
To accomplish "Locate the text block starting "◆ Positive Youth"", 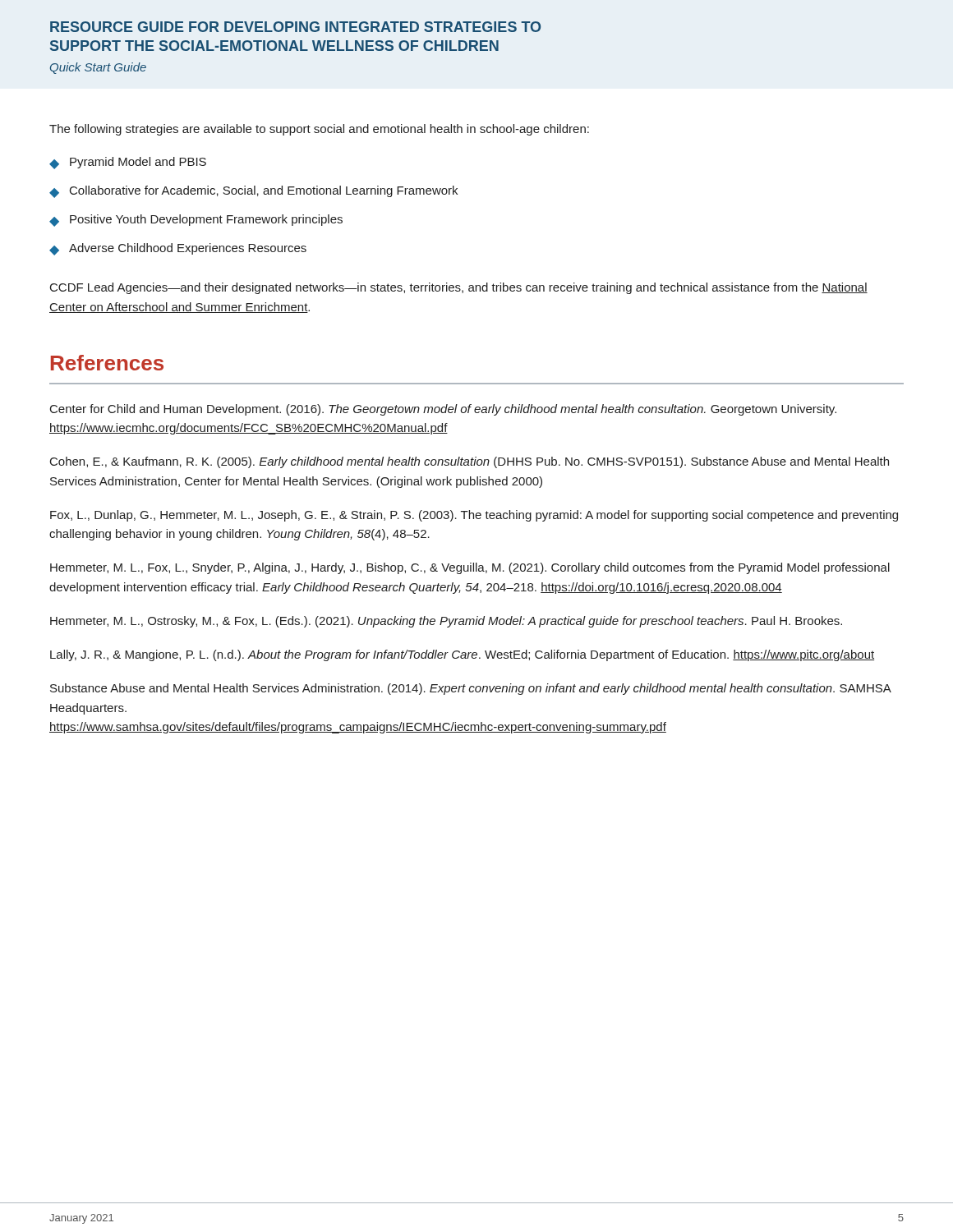I will 196,221.
